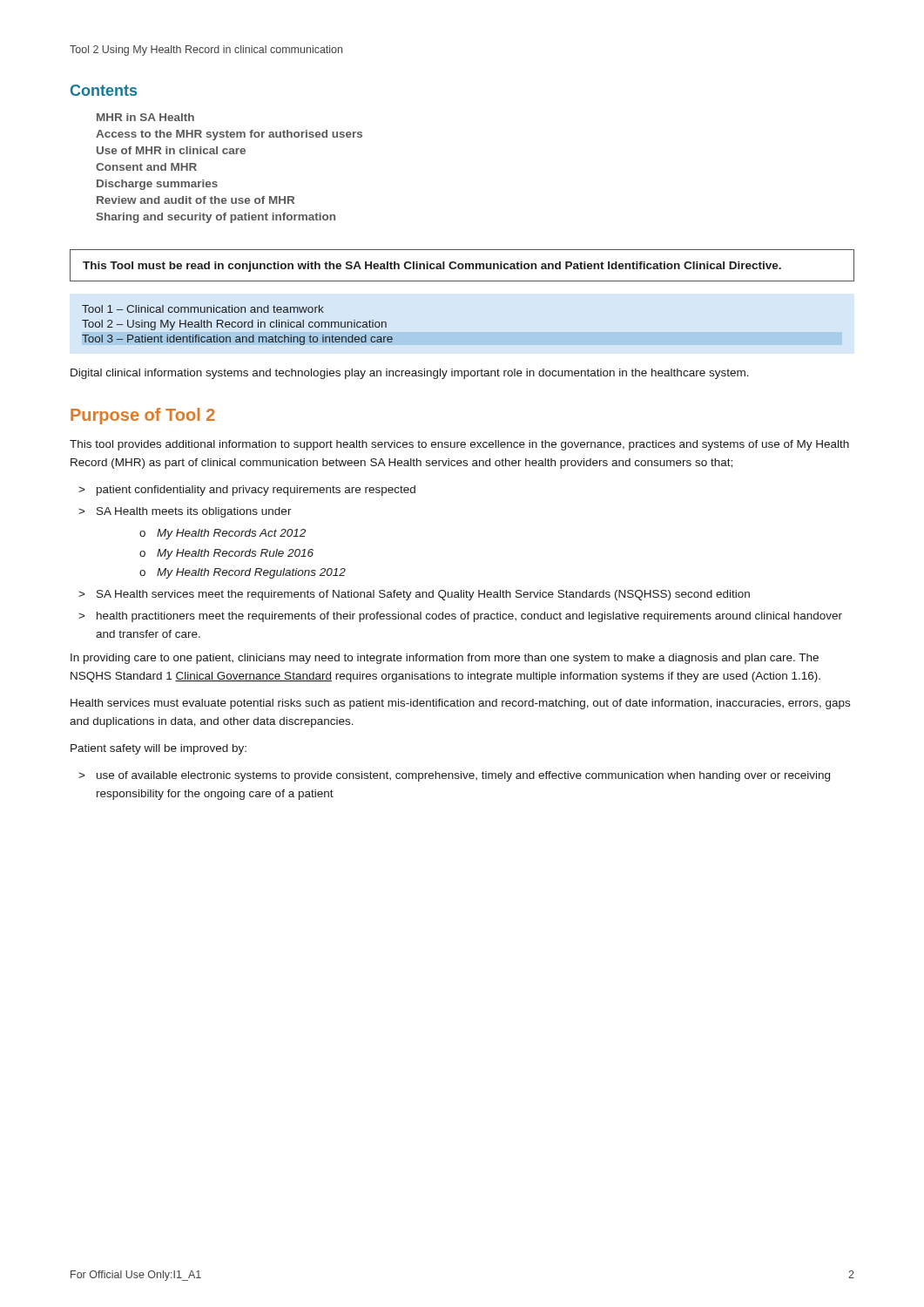Locate the list item that reads "health practitioners meet"

click(x=469, y=625)
